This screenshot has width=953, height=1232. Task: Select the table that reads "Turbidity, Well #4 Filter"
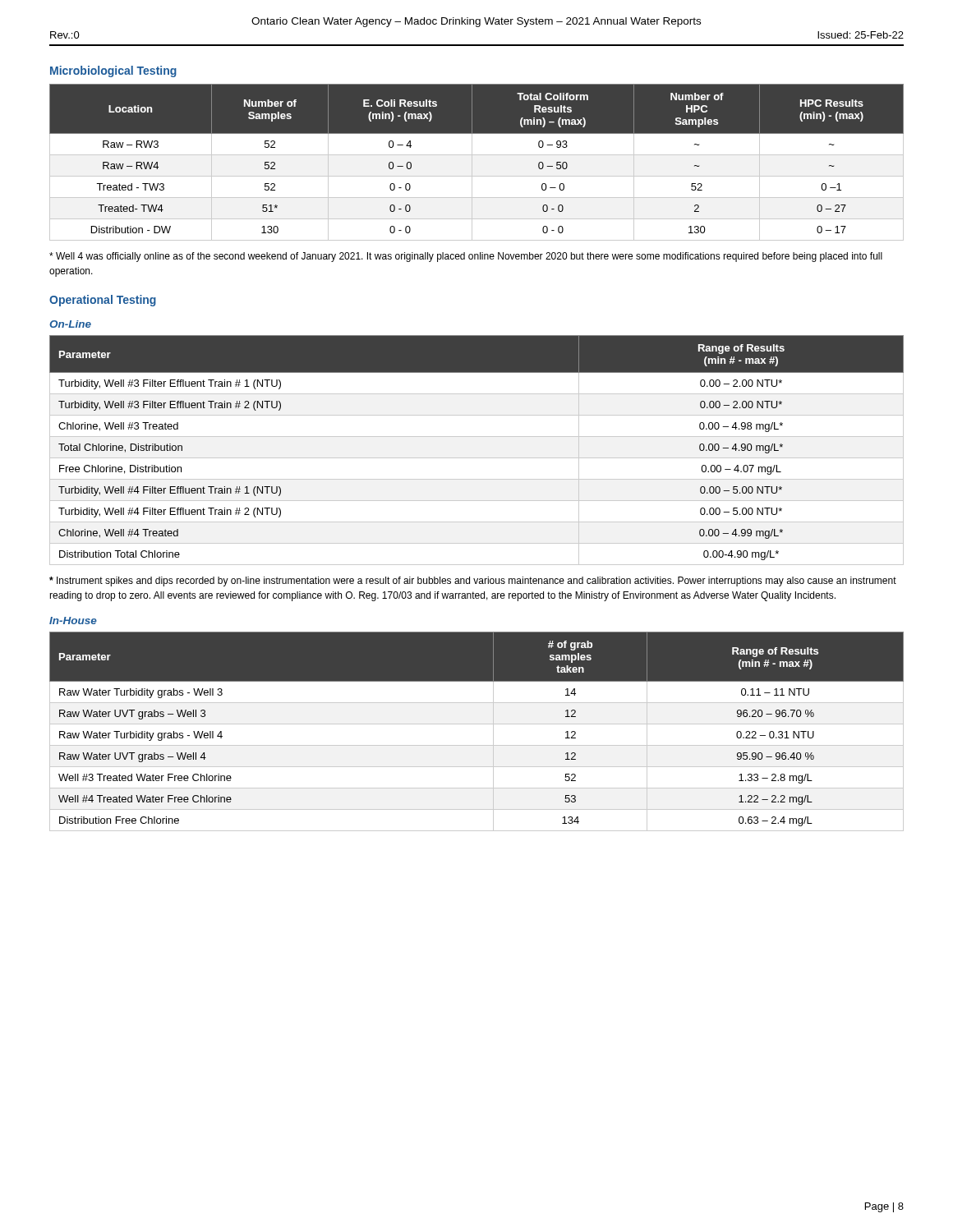(x=476, y=450)
